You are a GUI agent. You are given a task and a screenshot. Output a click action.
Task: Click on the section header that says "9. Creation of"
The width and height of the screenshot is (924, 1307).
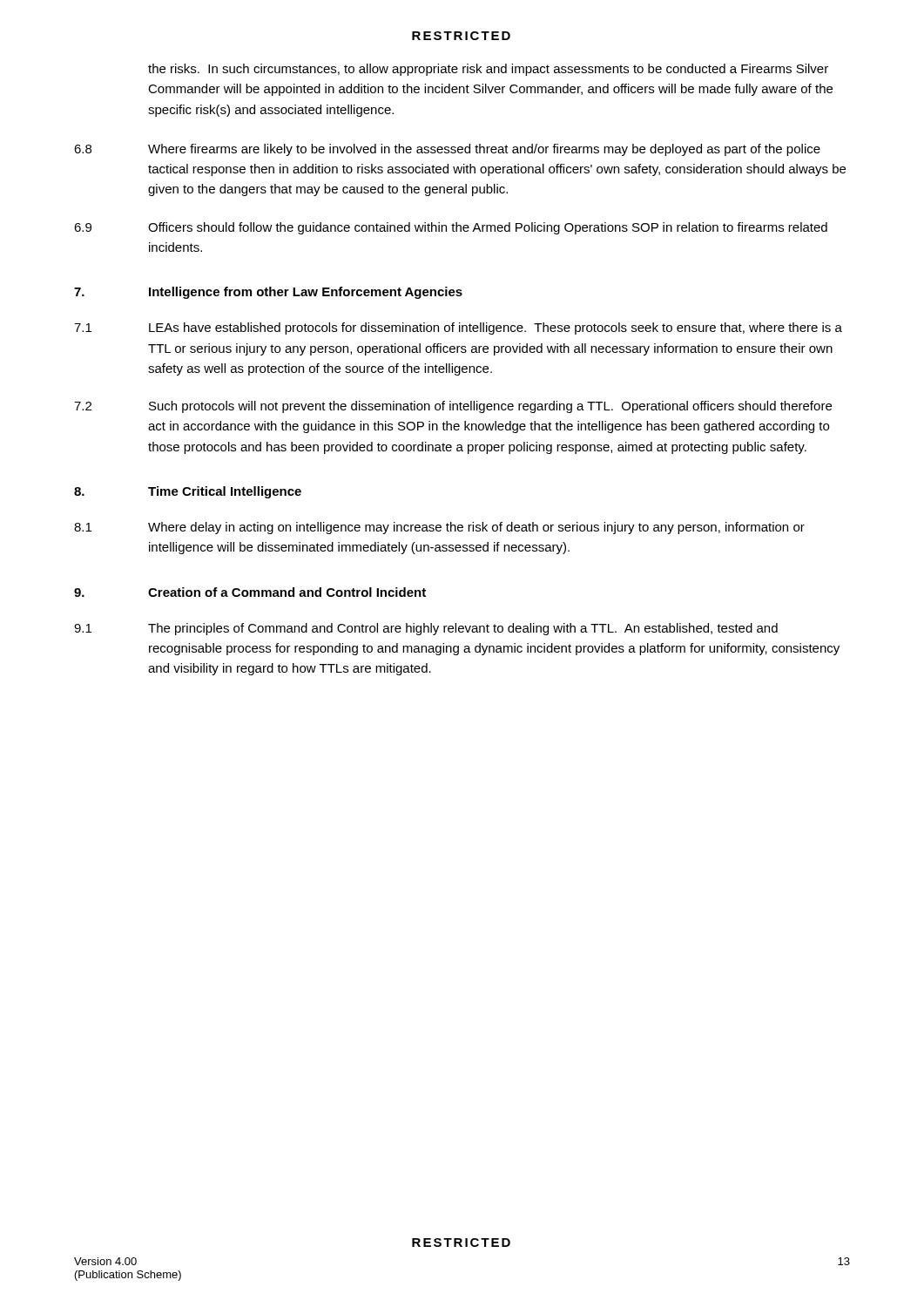(250, 592)
